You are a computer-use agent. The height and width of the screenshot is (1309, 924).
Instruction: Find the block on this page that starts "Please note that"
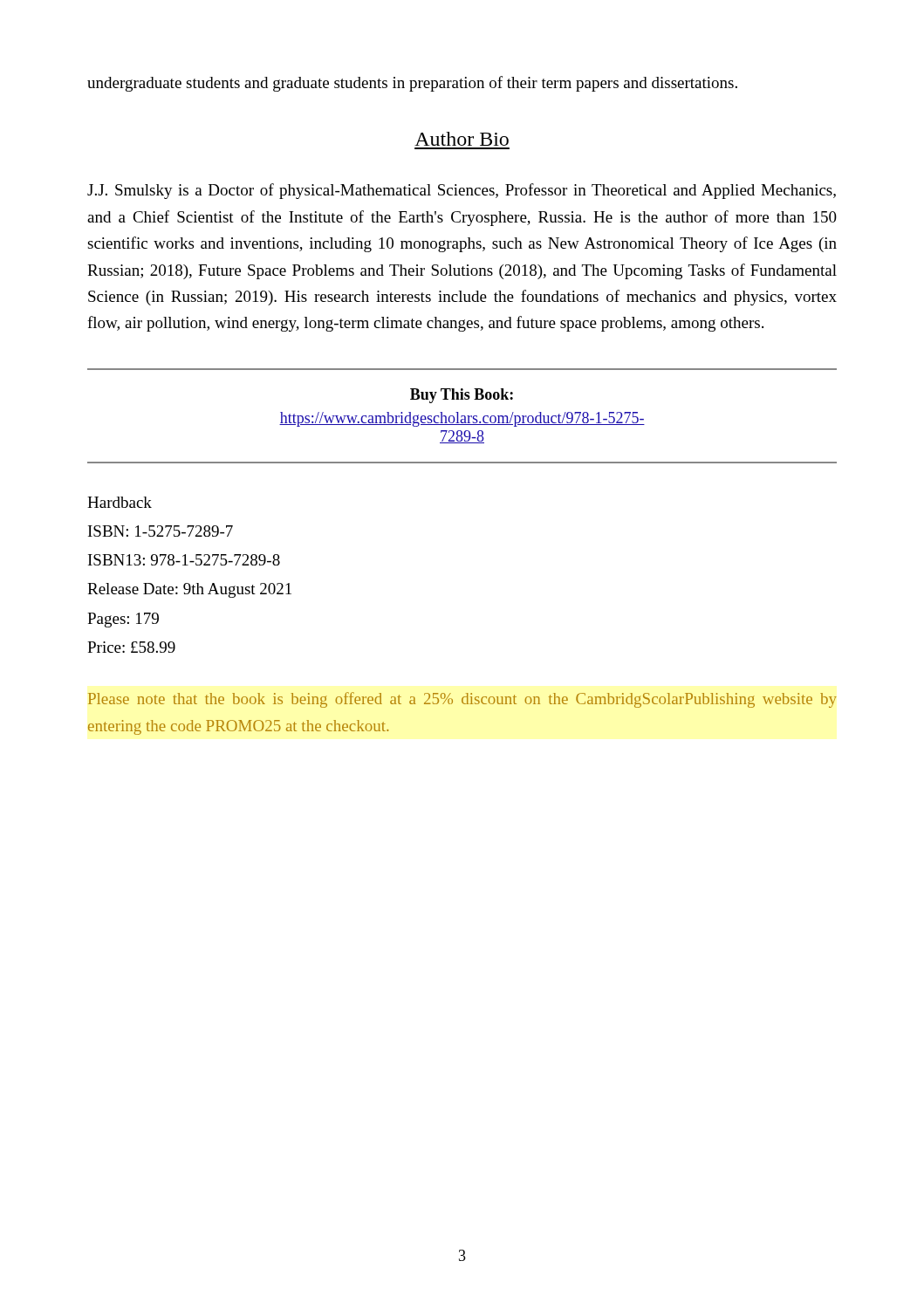[x=462, y=712]
